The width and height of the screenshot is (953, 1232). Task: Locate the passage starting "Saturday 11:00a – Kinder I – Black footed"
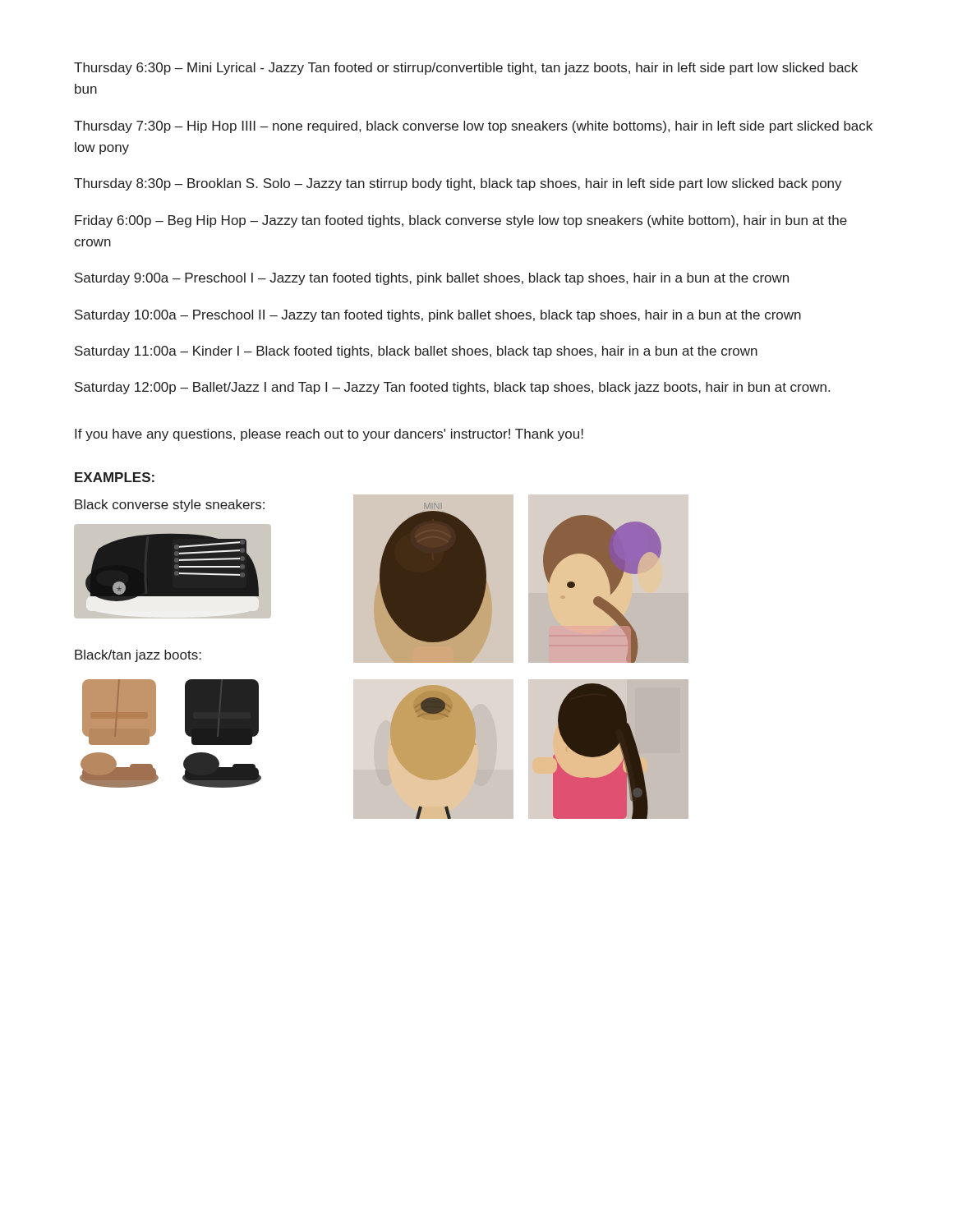416,351
